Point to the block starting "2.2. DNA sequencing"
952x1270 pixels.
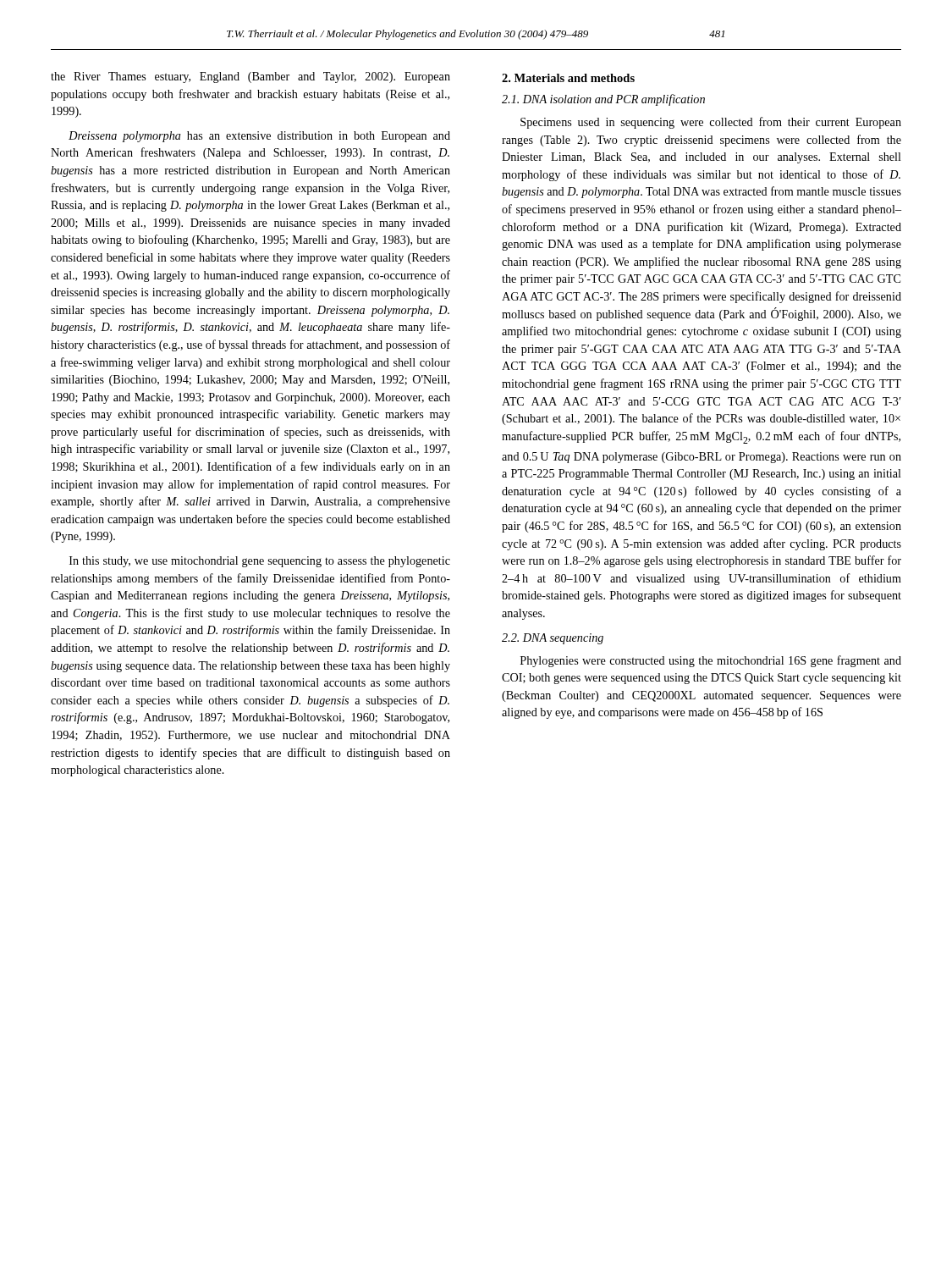553,637
